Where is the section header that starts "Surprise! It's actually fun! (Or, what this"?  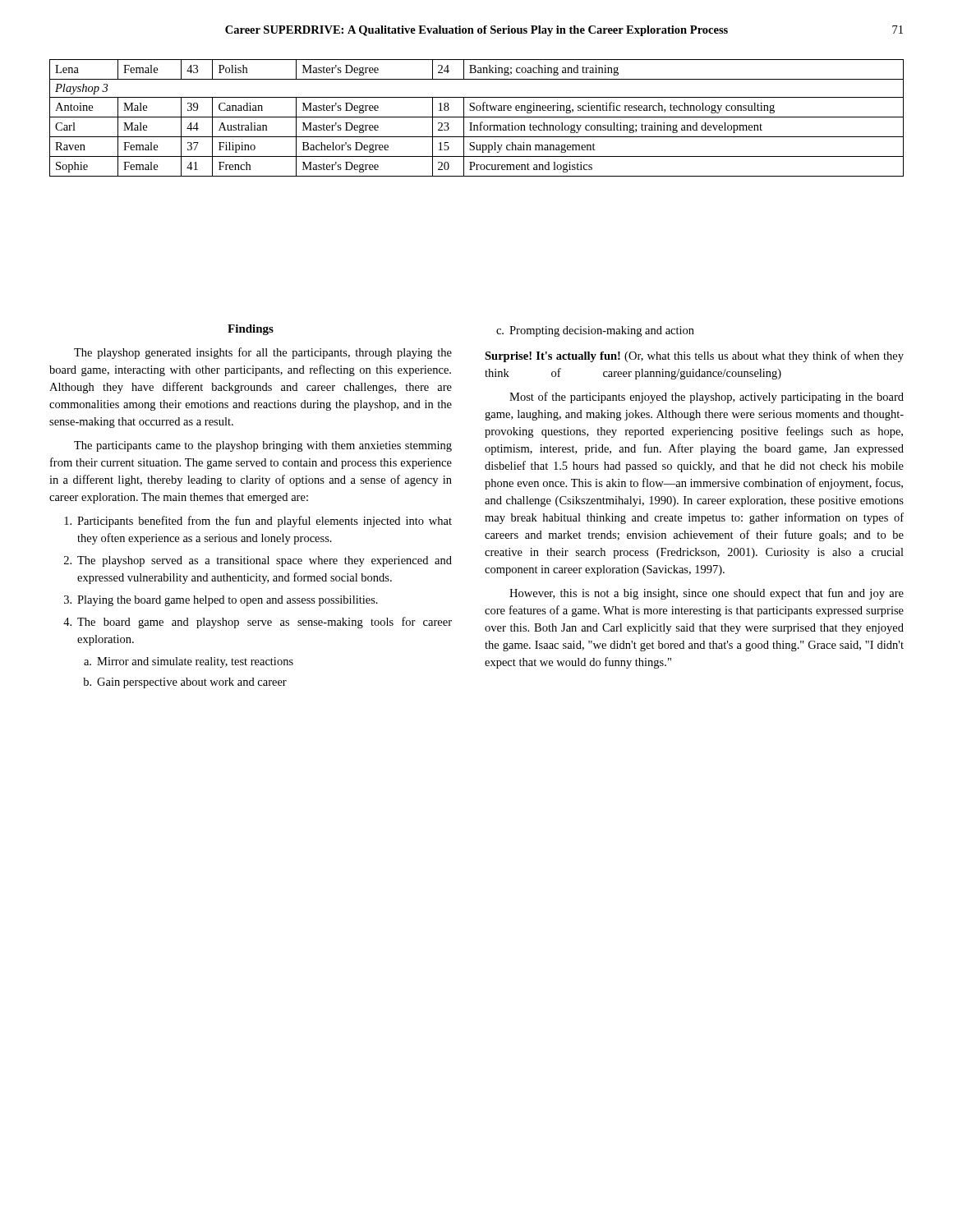click(x=694, y=364)
